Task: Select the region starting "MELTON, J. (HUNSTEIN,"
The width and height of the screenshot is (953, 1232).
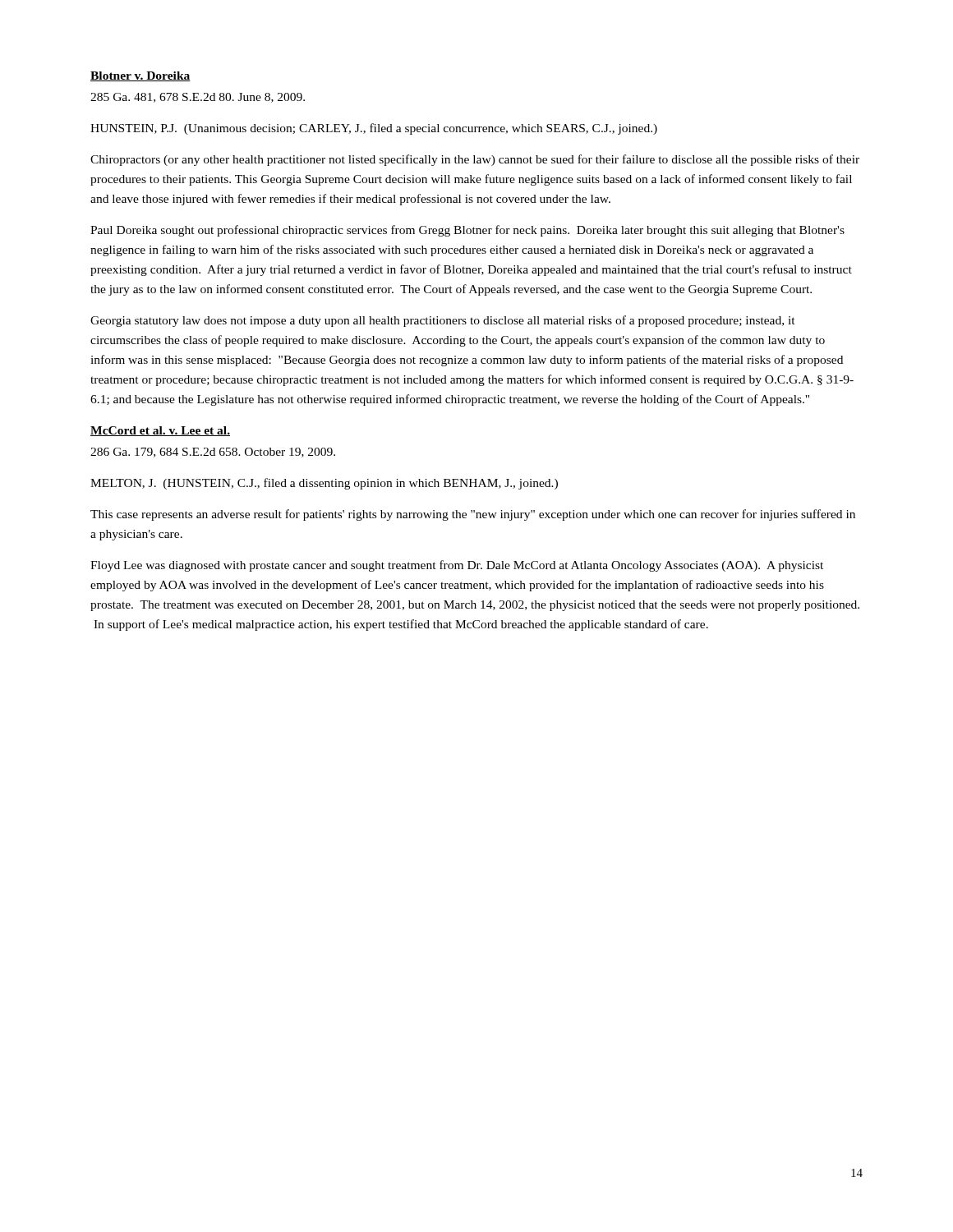Action: [324, 483]
